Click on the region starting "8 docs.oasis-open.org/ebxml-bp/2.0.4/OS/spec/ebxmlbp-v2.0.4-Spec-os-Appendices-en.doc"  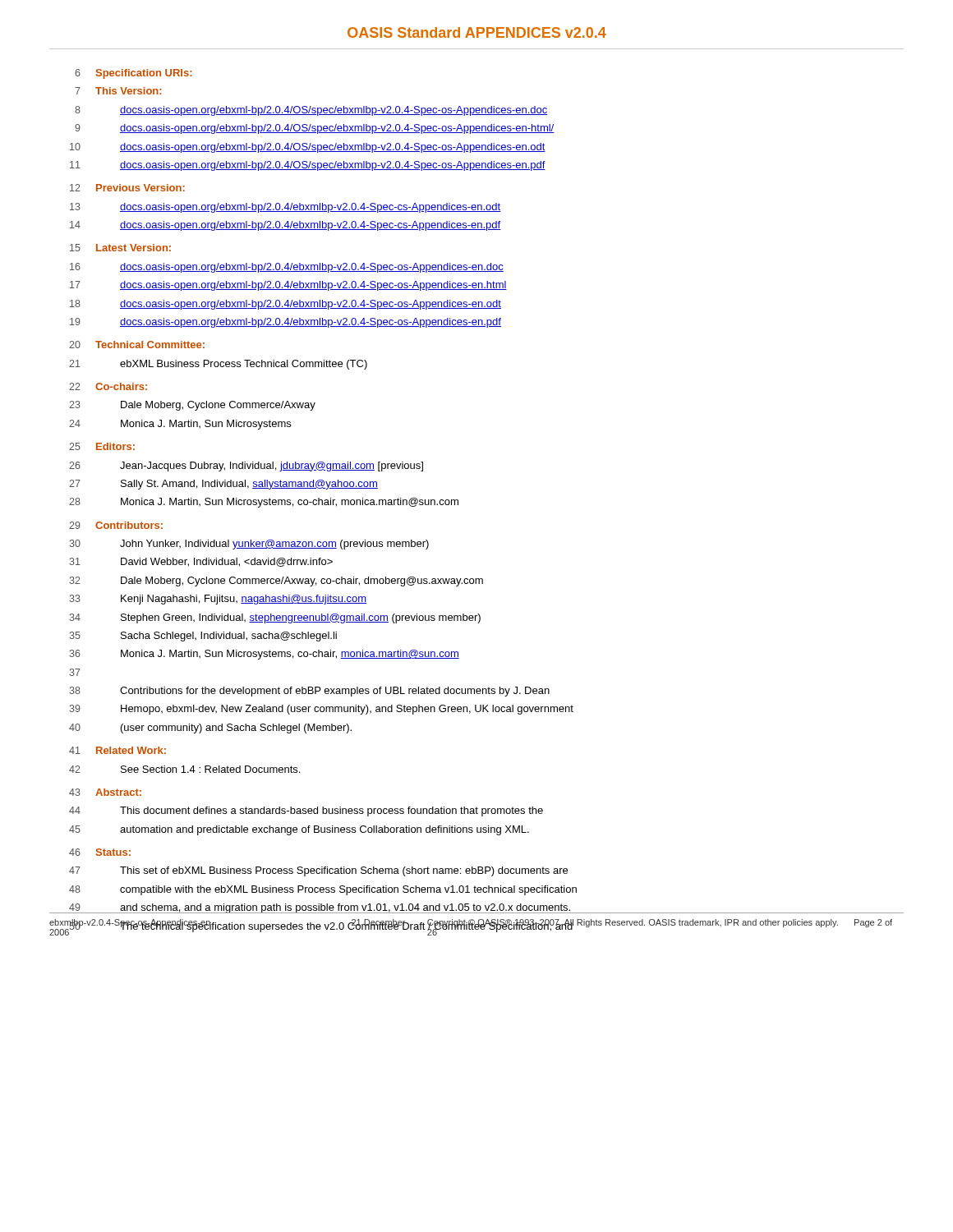(476, 110)
